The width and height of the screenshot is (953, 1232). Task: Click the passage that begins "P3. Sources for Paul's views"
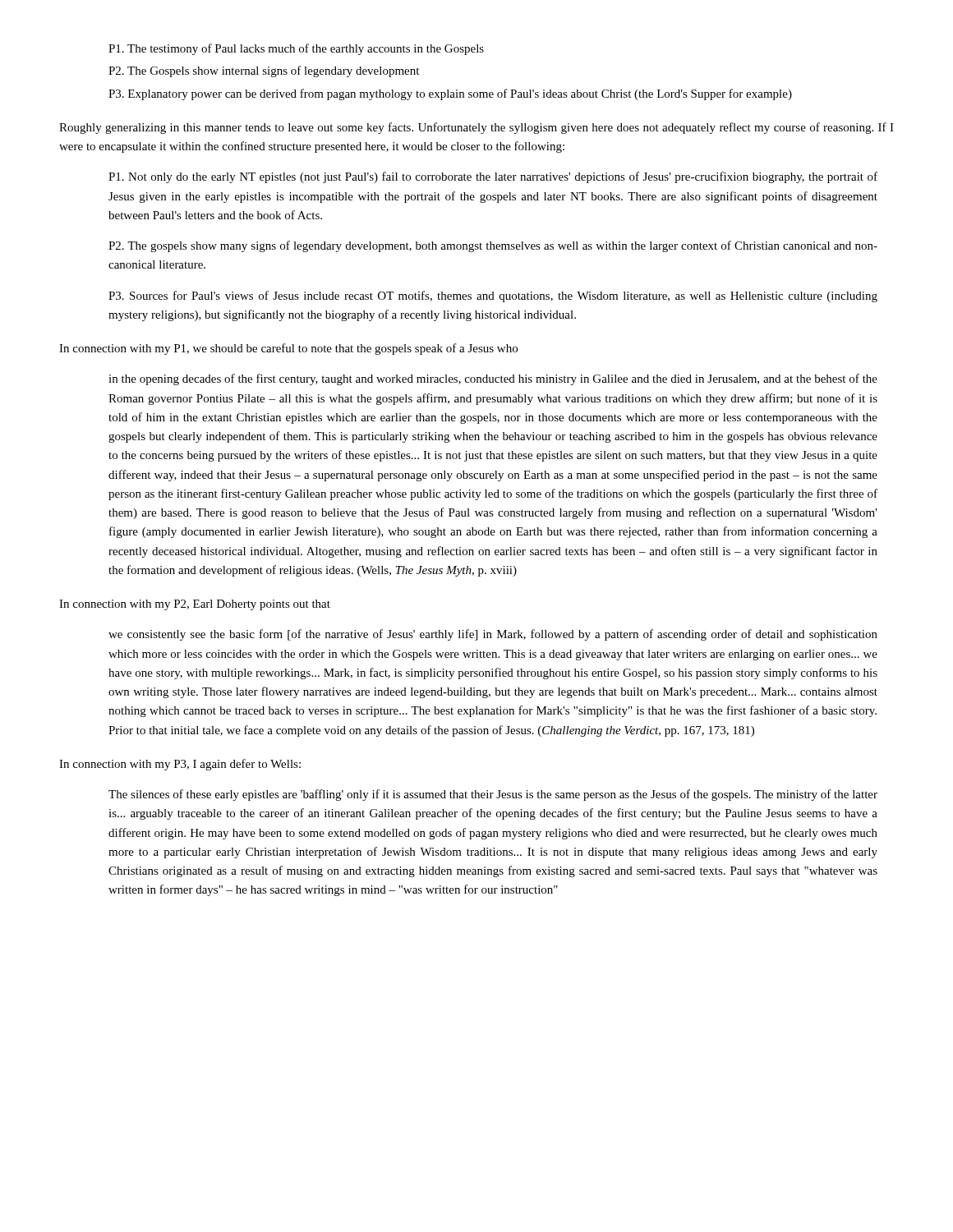pos(493,305)
